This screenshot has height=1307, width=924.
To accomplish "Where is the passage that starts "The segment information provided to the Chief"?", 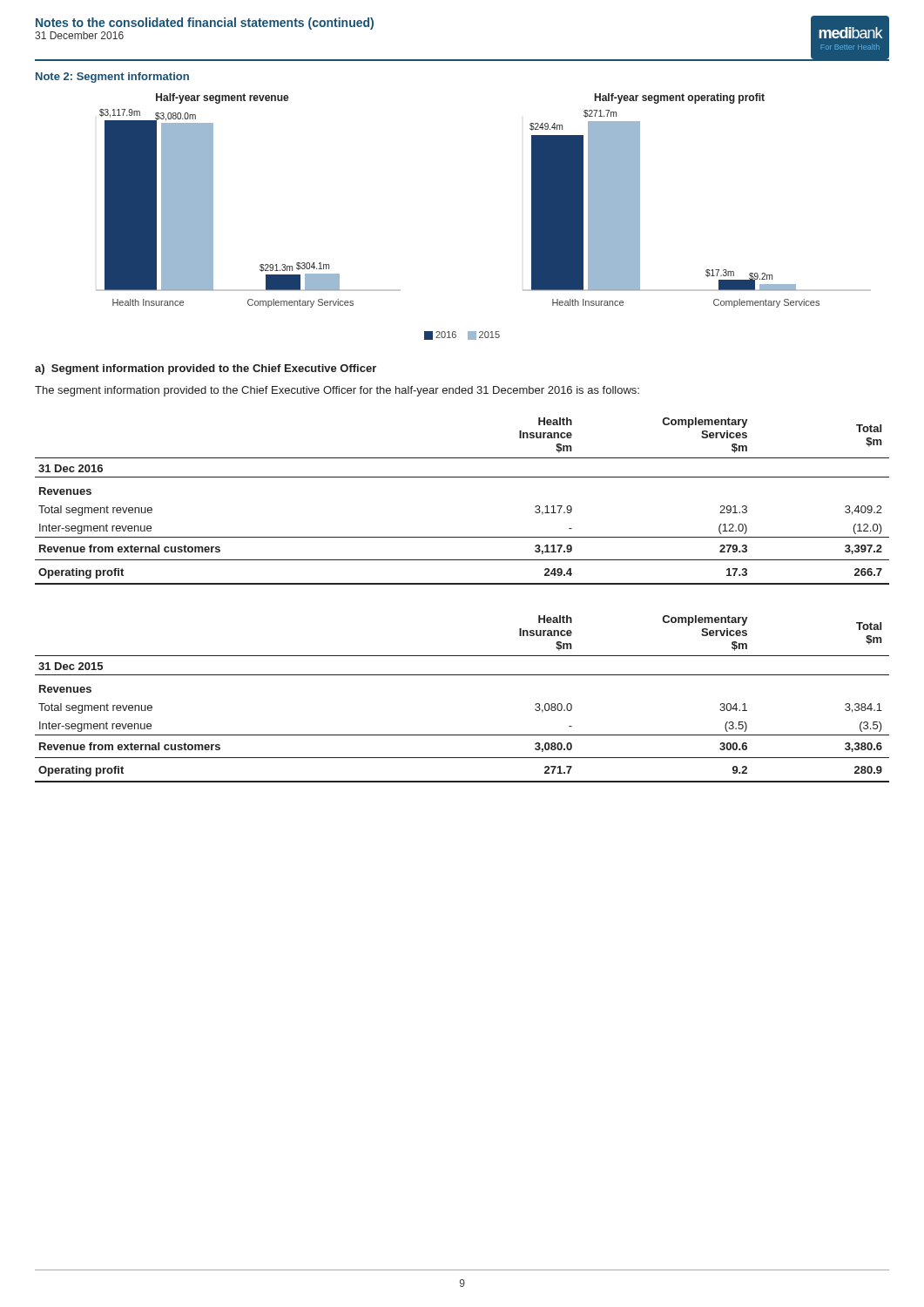I will click(x=337, y=390).
